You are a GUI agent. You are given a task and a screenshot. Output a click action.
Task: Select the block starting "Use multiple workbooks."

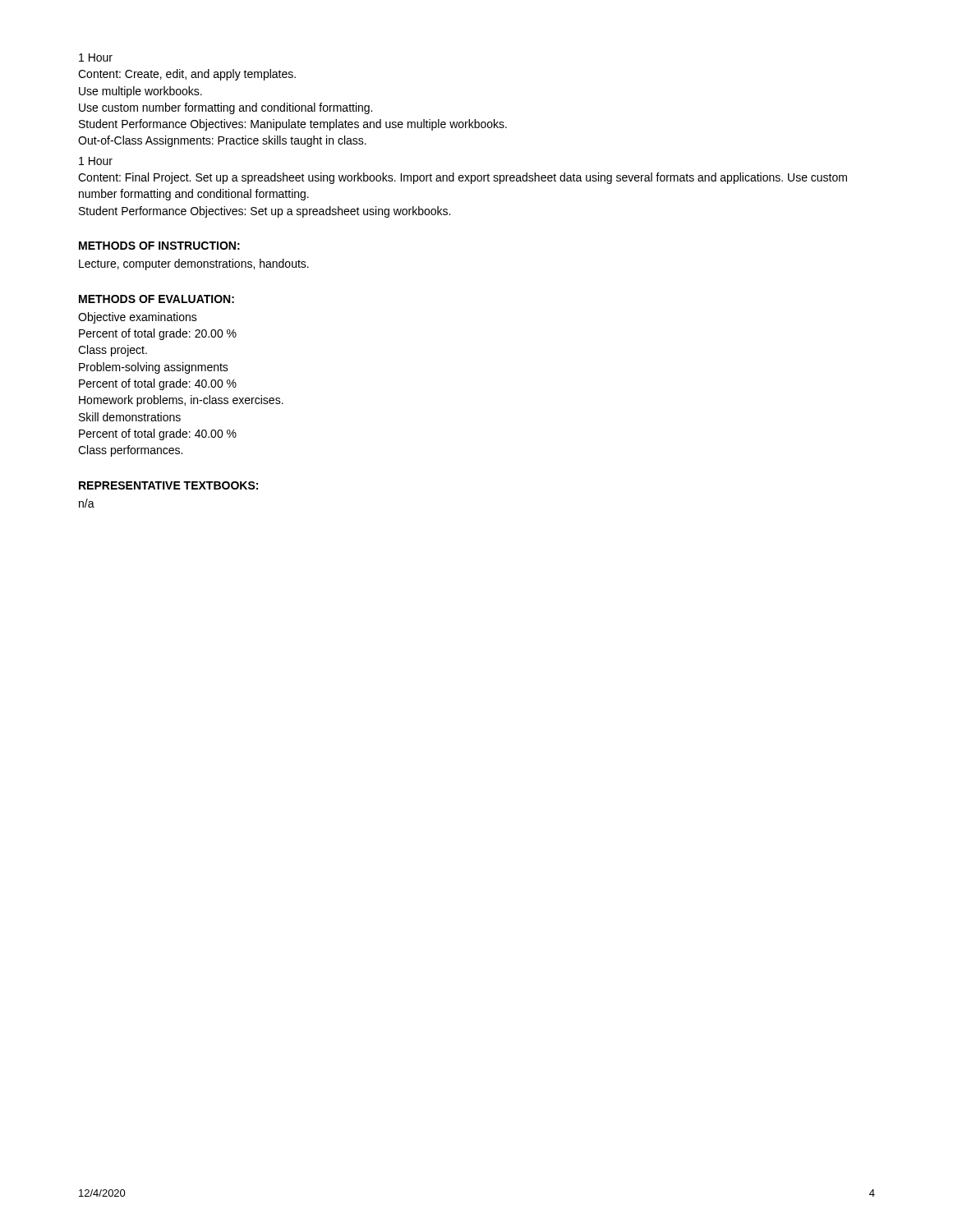(140, 91)
